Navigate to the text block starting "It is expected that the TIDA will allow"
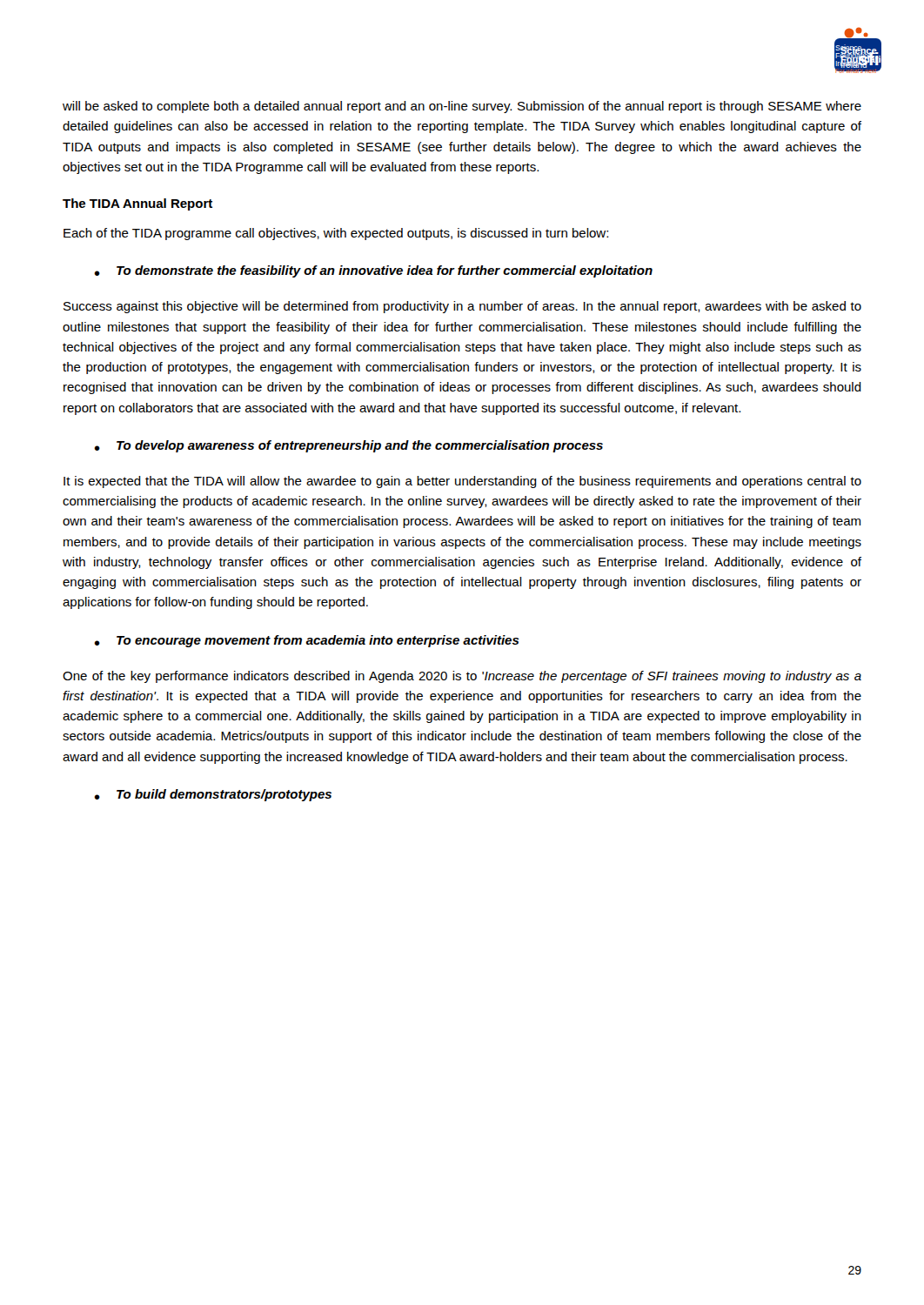Screen dimensions: 1305x924 (x=462, y=541)
